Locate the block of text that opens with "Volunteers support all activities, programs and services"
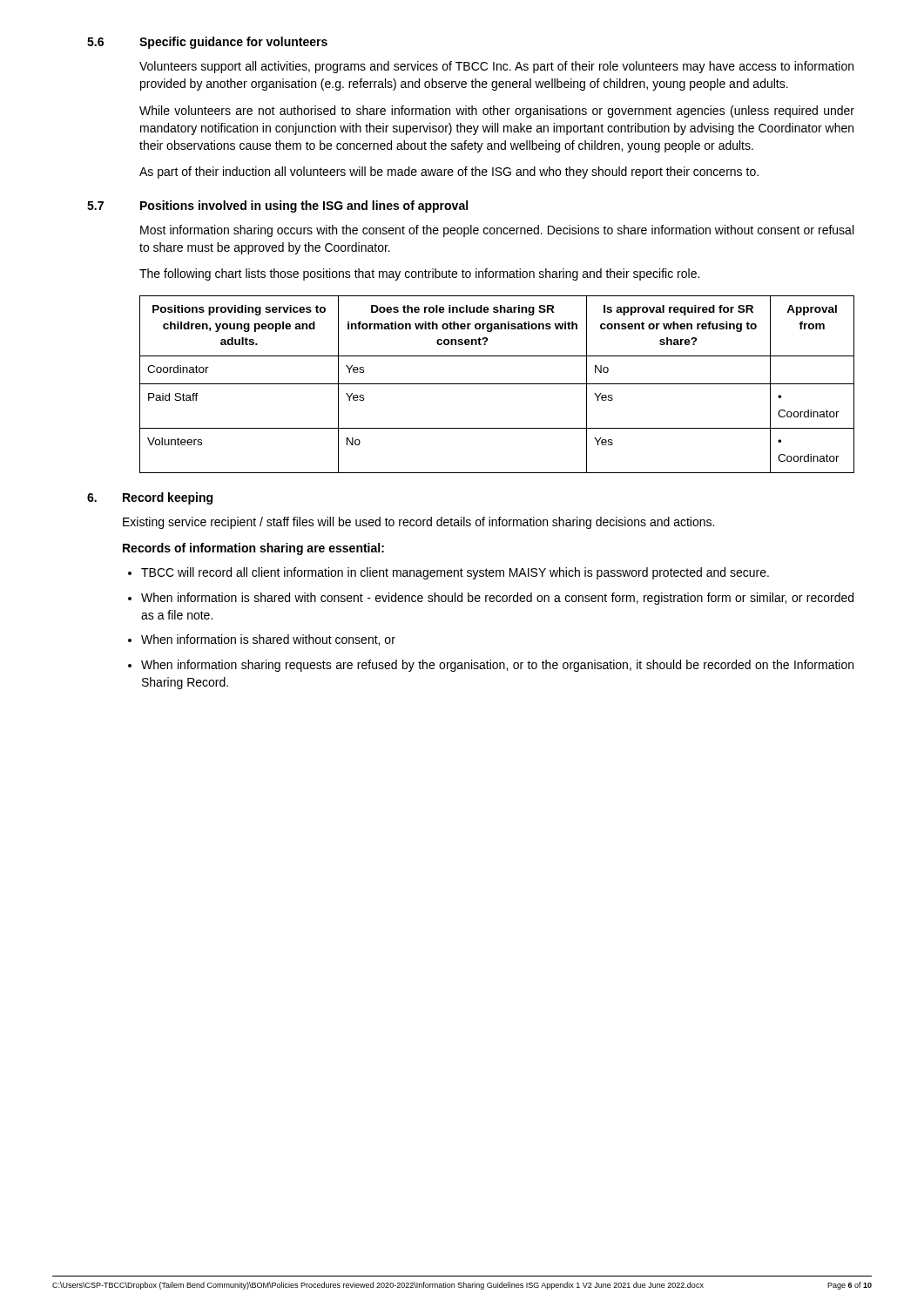This screenshot has height=1307, width=924. [x=497, y=75]
